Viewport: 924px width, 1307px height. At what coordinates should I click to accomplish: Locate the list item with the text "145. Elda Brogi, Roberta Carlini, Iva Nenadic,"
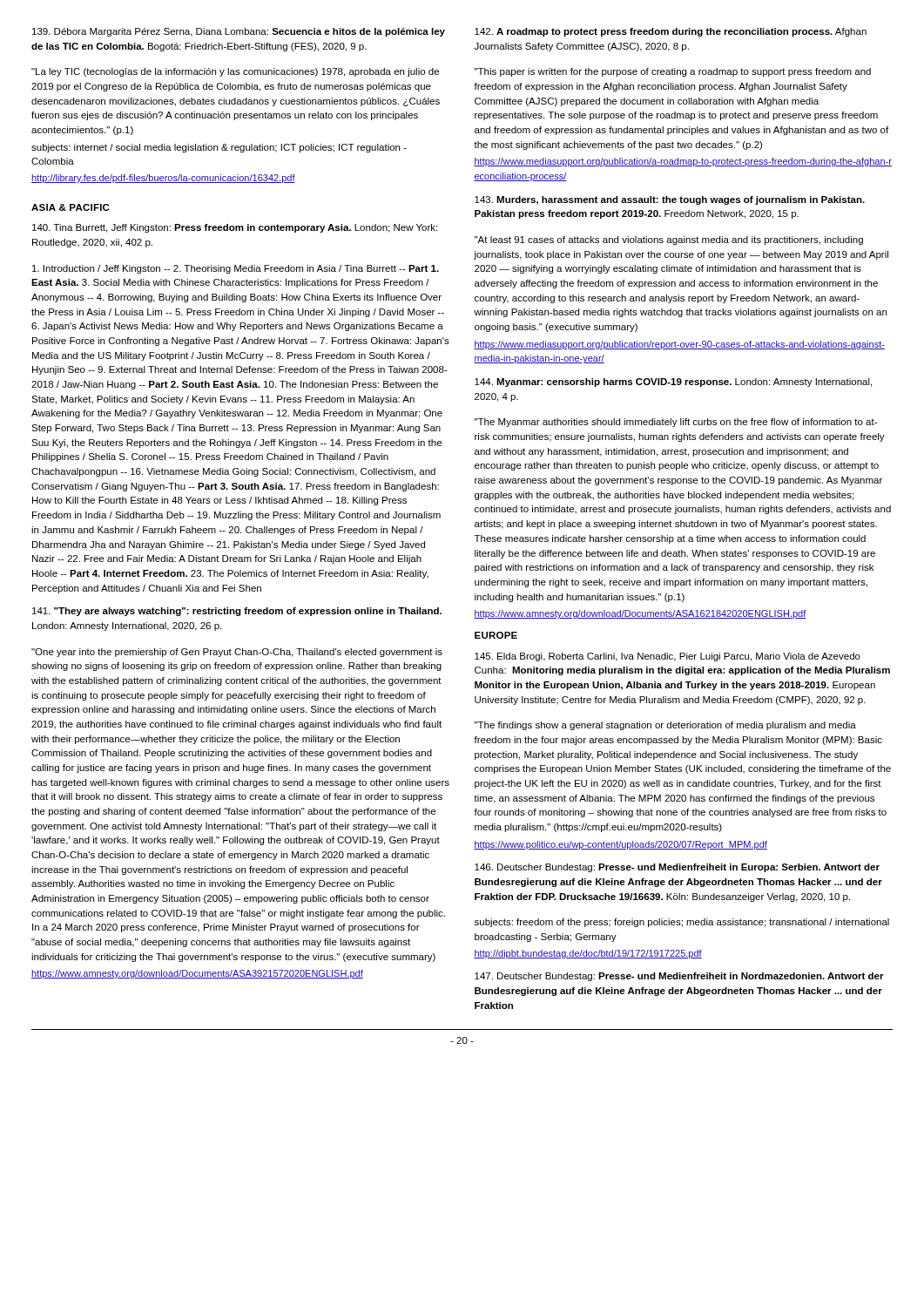(x=683, y=678)
